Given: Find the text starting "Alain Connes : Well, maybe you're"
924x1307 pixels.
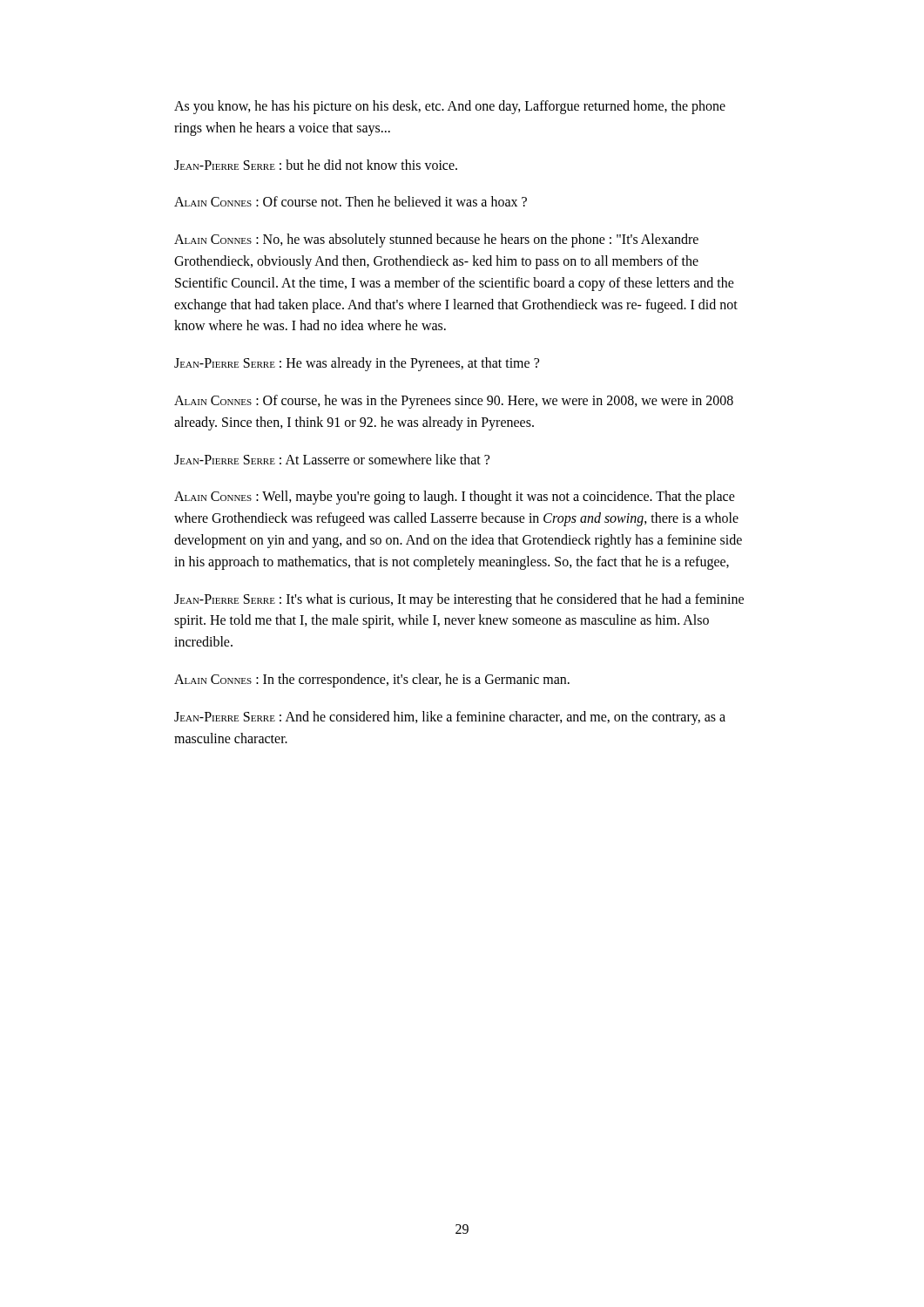Looking at the screenshot, I should (458, 529).
